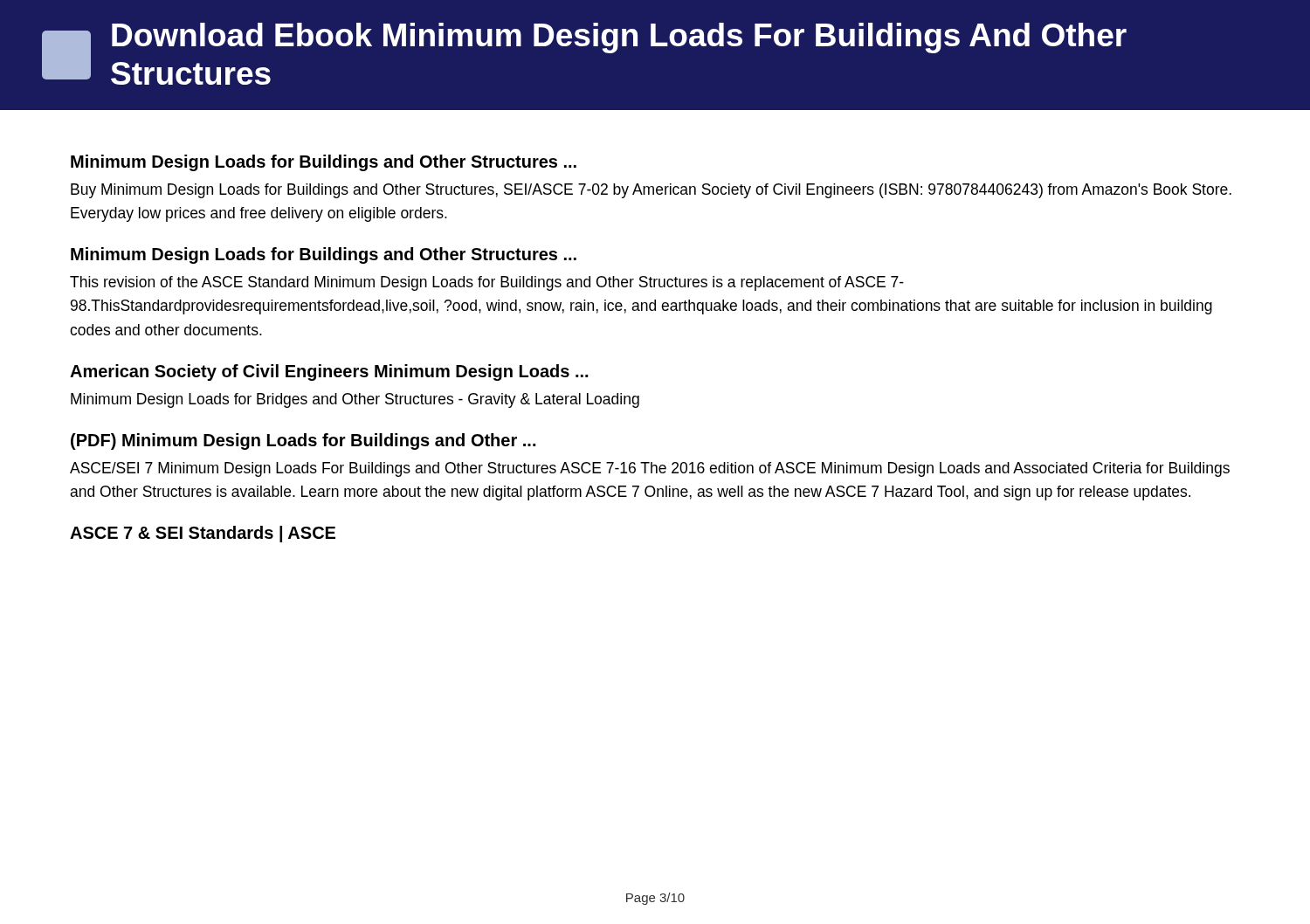The height and width of the screenshot is (924, 1310).
Task: Point to the block starting "Minimum Design Loads for Bridges and Other"
Action: coord(355,399)
